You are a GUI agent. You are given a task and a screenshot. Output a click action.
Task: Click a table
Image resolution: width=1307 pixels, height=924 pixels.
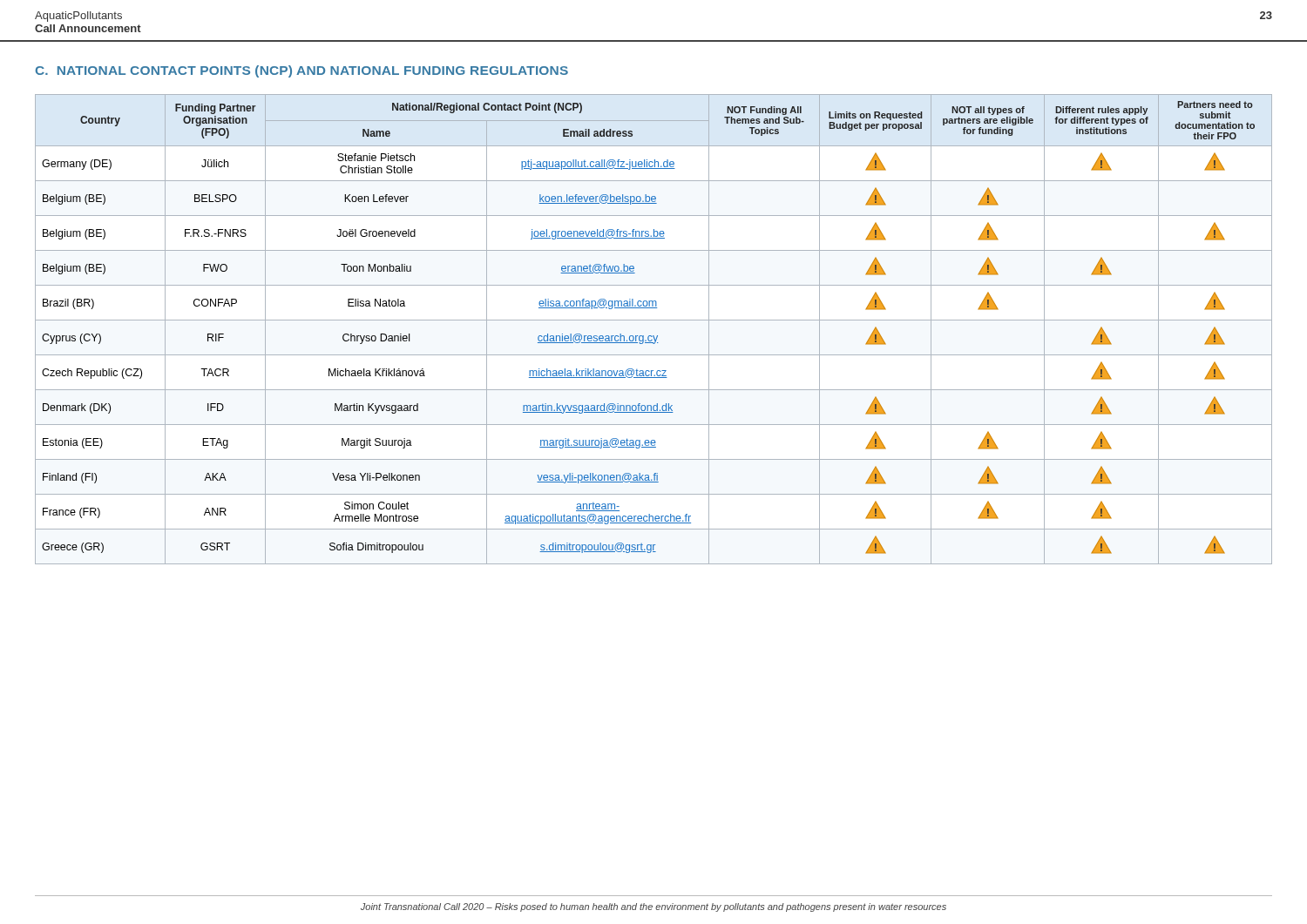[654, 329]
